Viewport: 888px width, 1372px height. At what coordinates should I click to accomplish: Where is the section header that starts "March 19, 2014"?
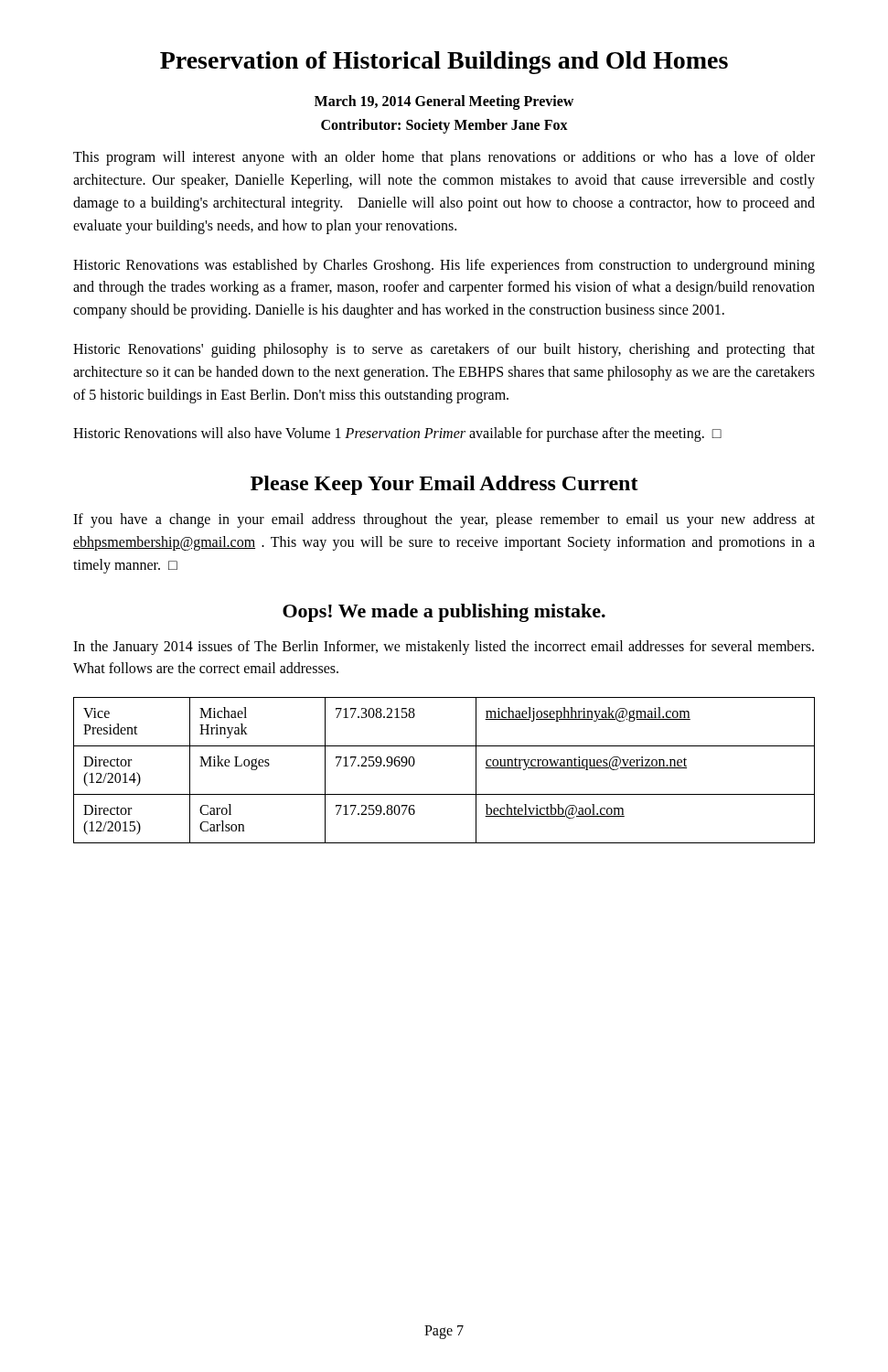[x=444, y=101]
